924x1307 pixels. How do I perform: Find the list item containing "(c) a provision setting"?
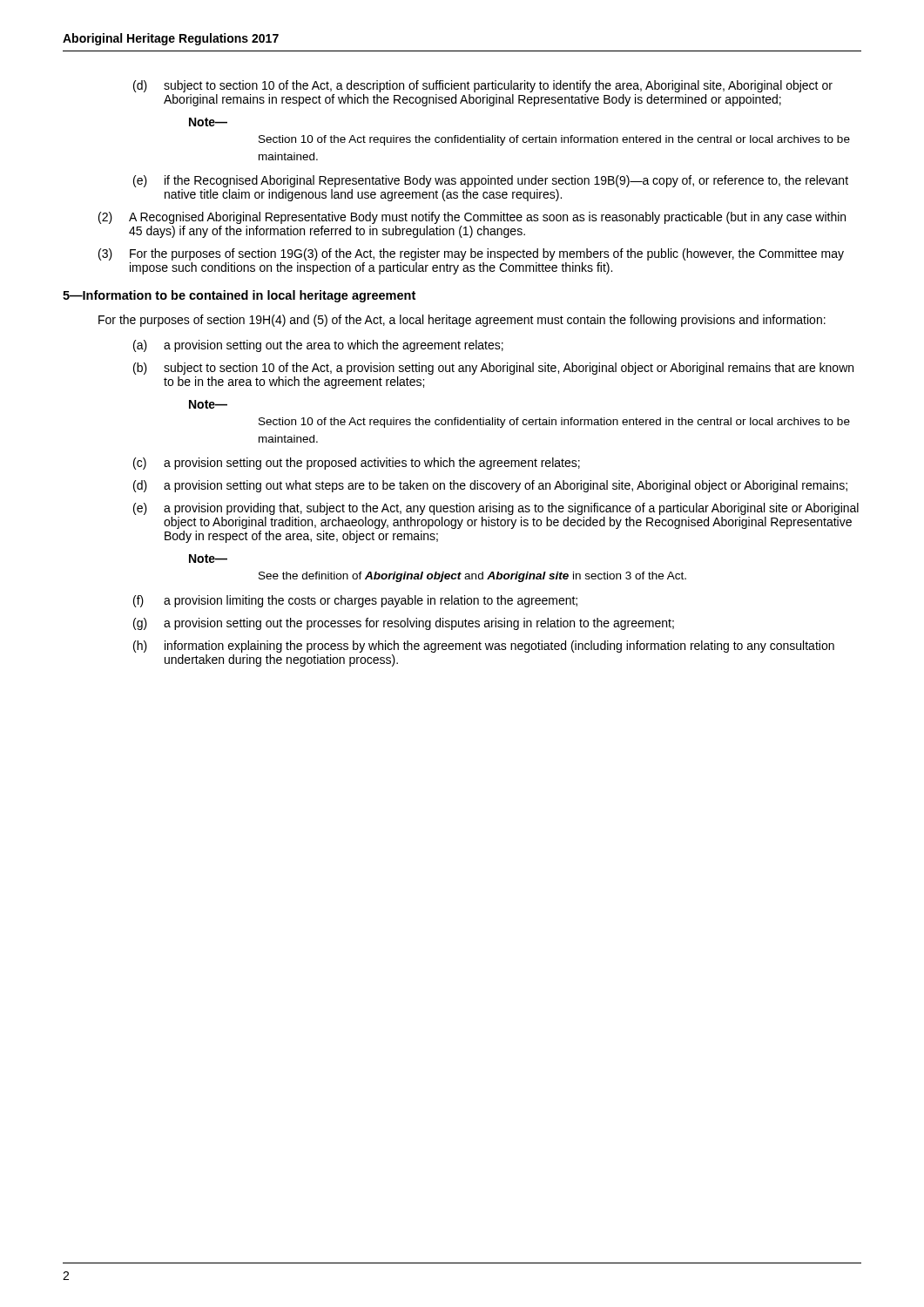pos(356,463)
